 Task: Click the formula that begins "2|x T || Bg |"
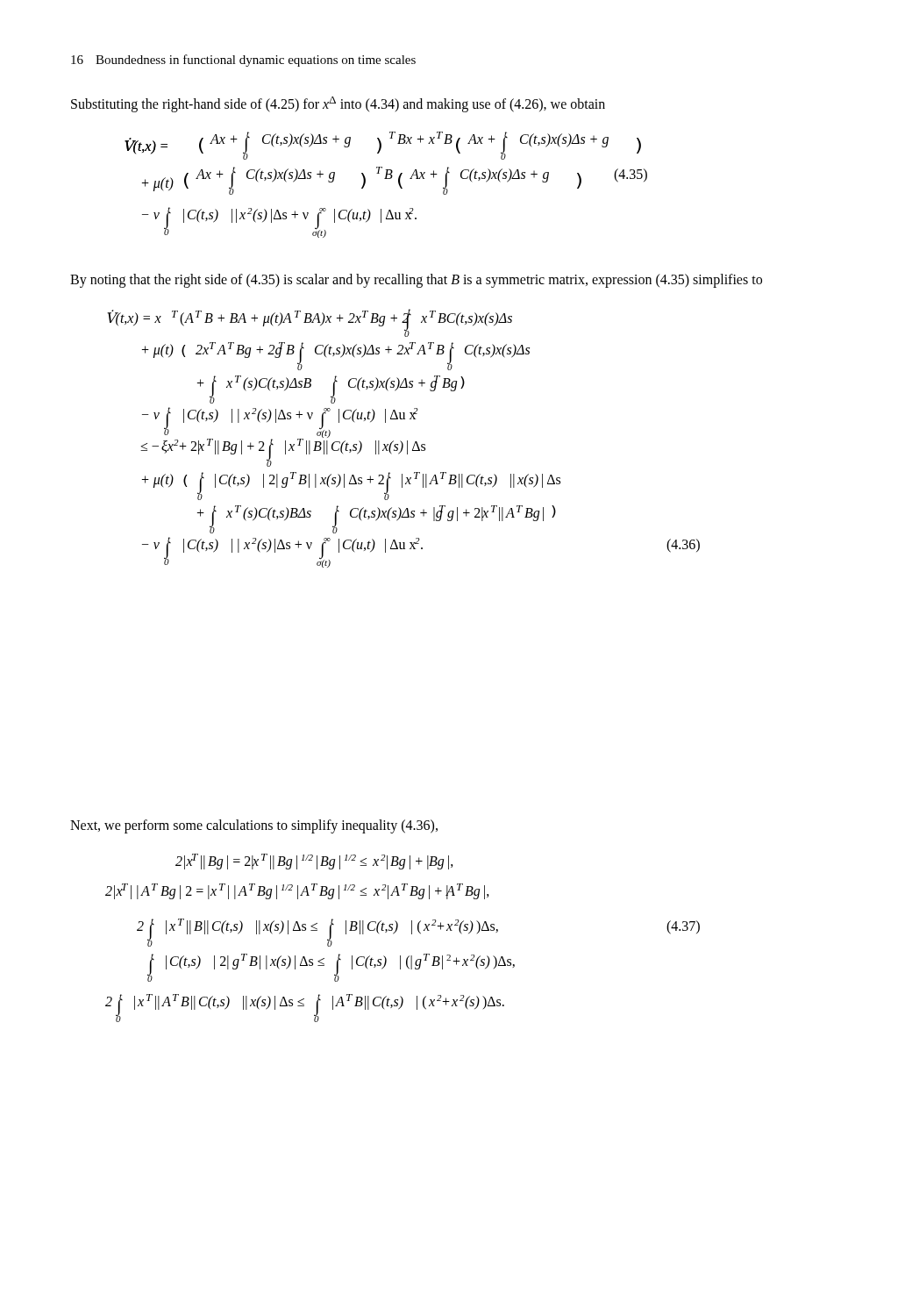pyautogui.click(x=452, y=985)
